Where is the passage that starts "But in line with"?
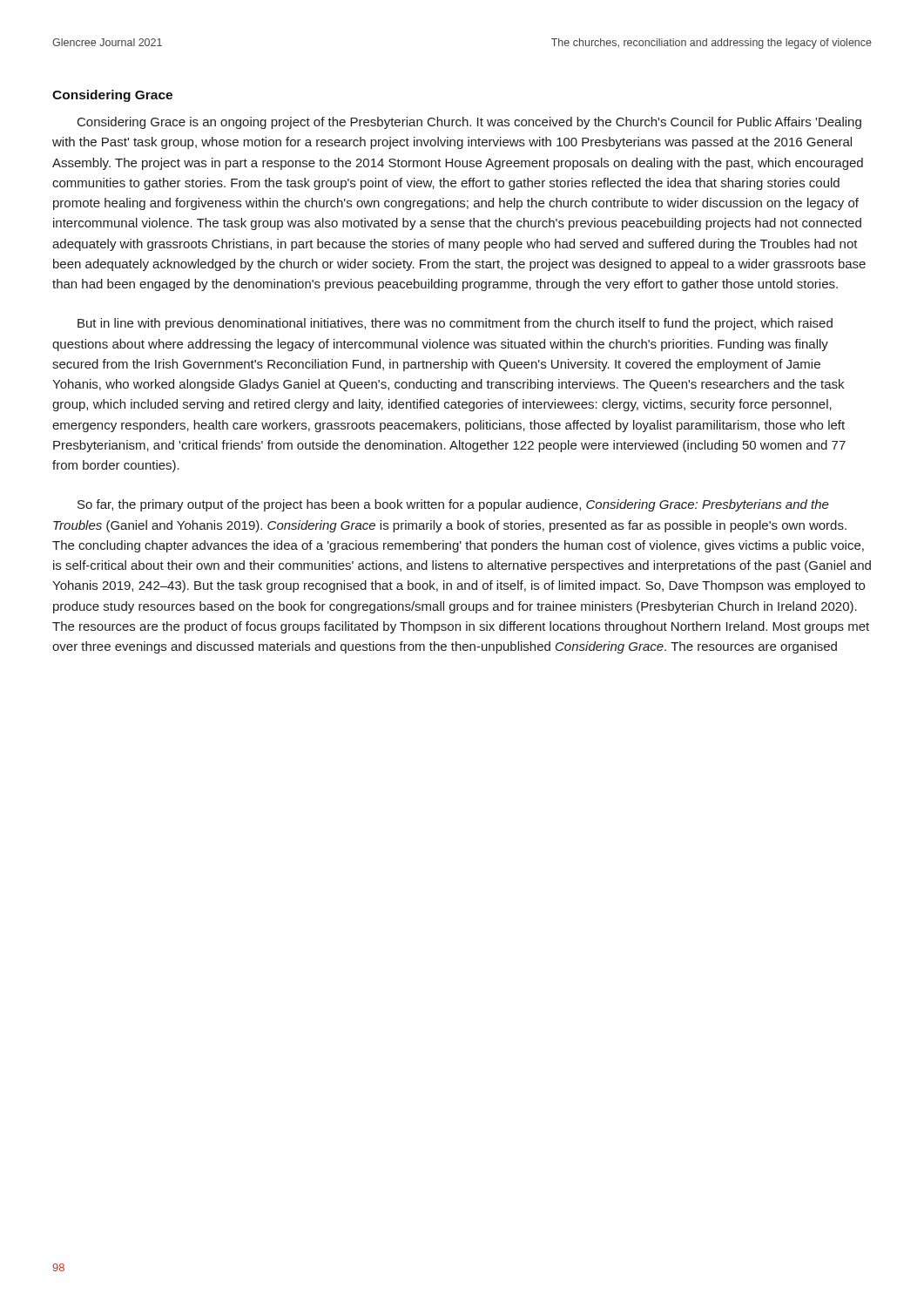Viewport: 924px width, 1307px height. [x=449, y=394]
